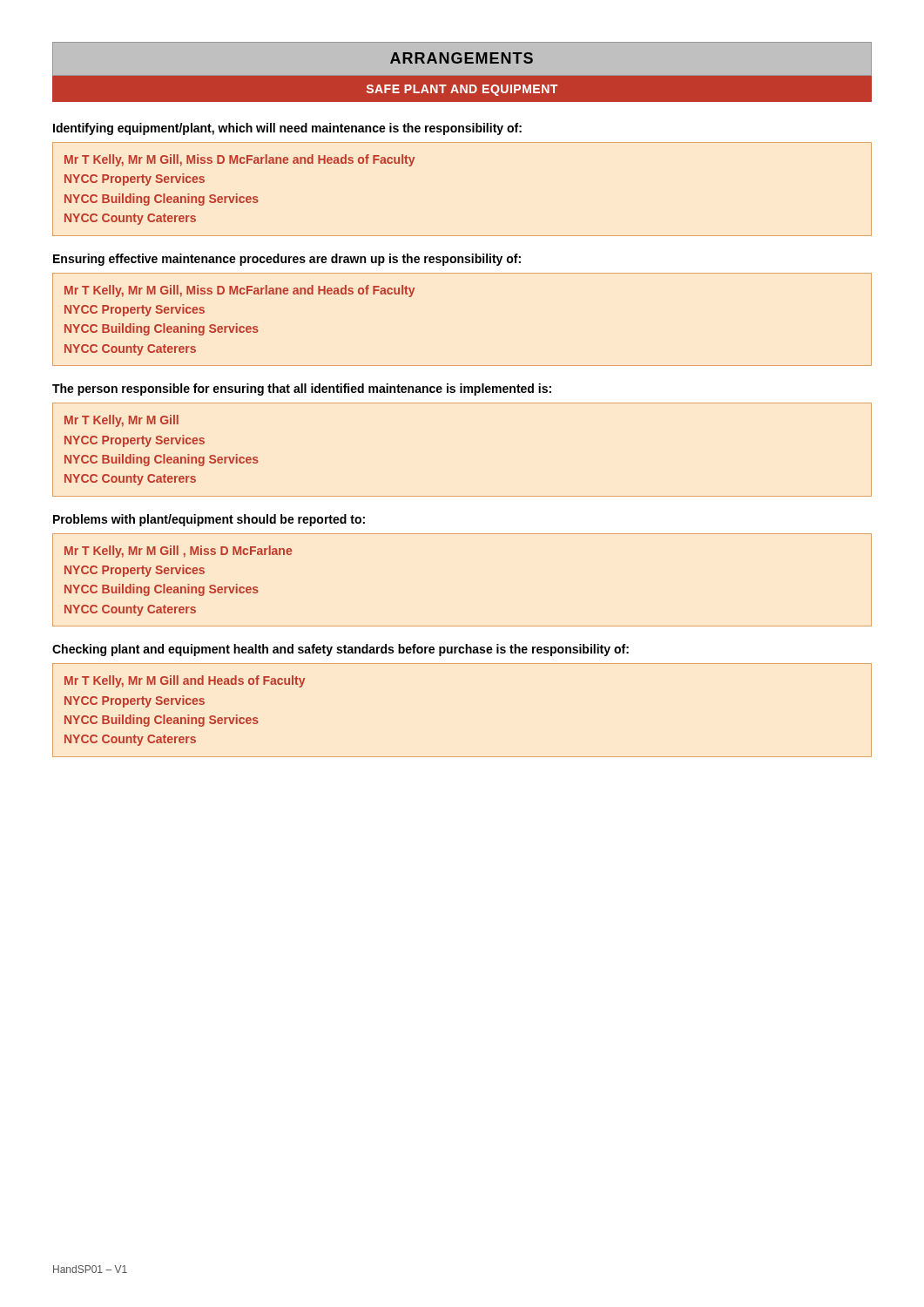Screen dimensions: 1307x924
Task: Find the block starting "Mr T Kelly, Mr M Gill , Miss"
Action: (x=178, y=552)
